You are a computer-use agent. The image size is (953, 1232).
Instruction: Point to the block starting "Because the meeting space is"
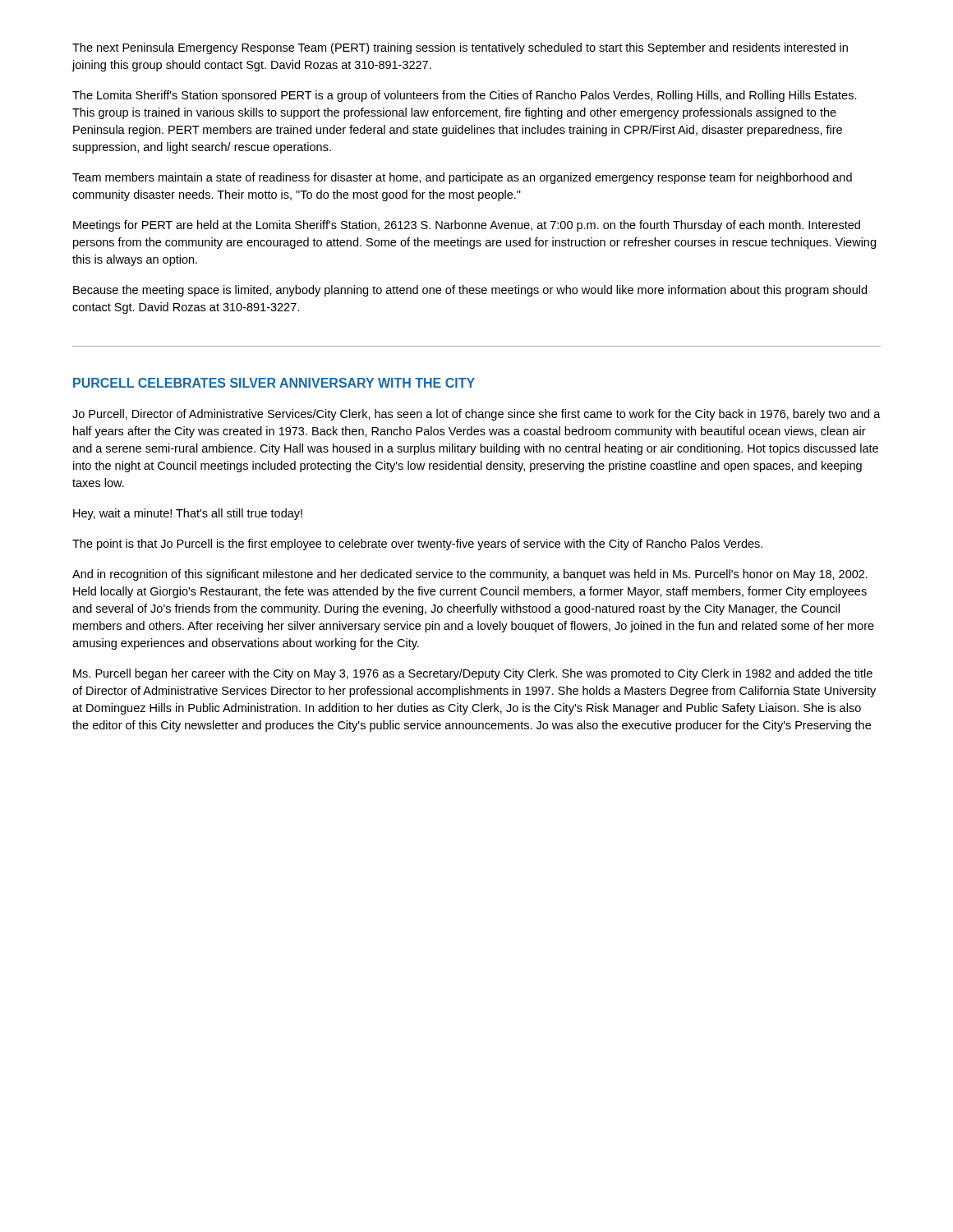pos(470,299)
